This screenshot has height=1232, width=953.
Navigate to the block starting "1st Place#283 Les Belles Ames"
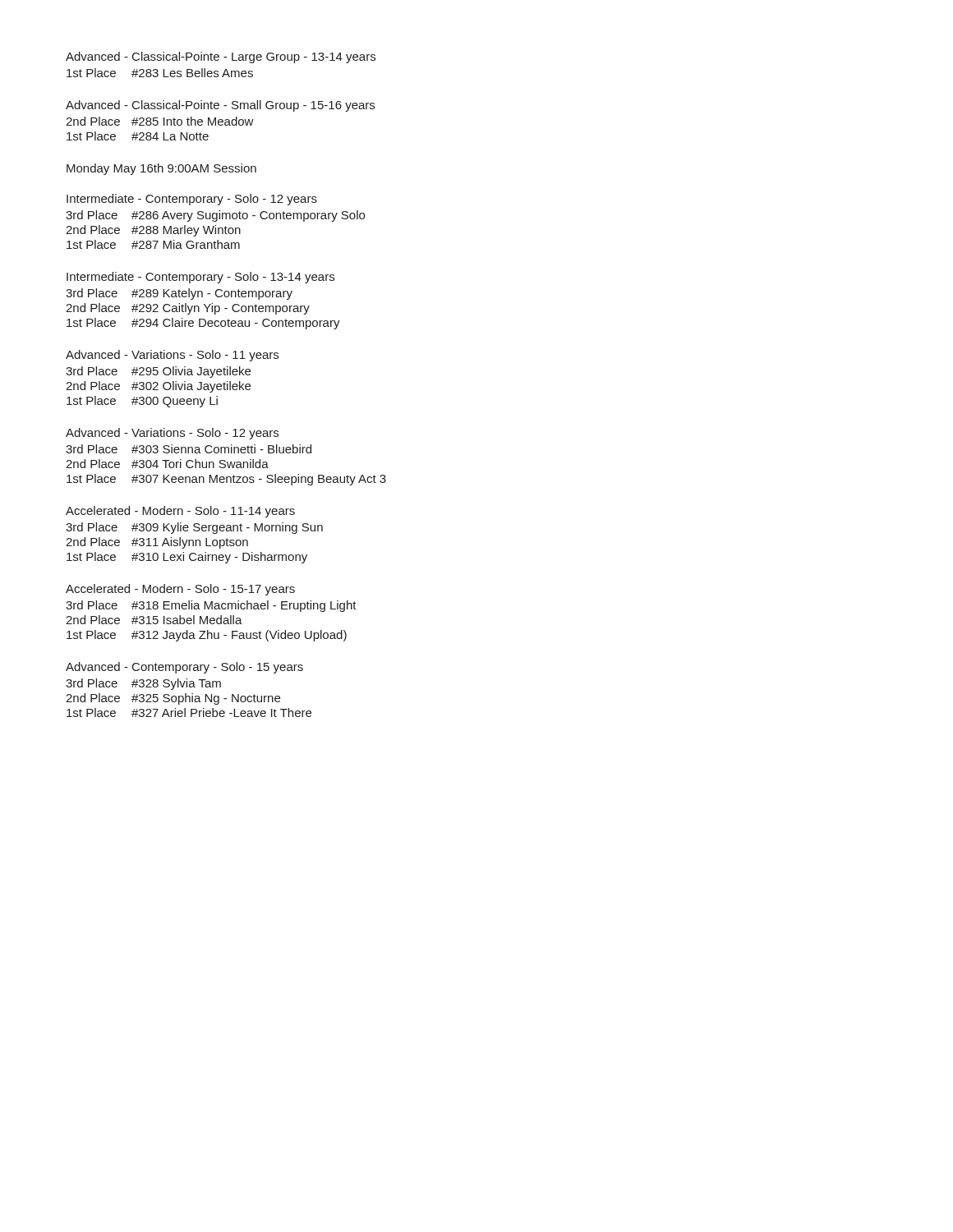coord(160,73)
